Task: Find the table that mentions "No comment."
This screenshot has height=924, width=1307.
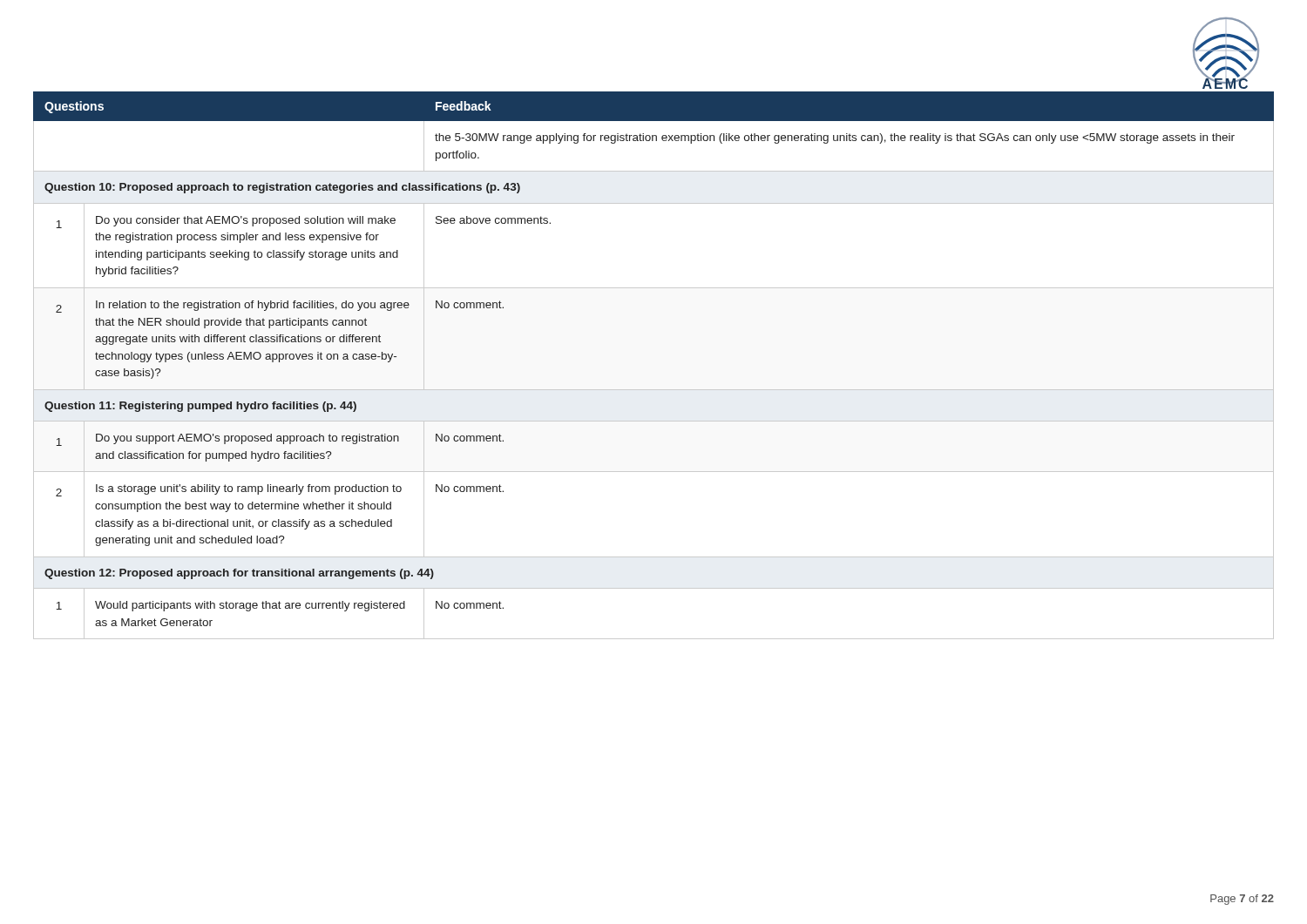Action: tap(654, 366)
